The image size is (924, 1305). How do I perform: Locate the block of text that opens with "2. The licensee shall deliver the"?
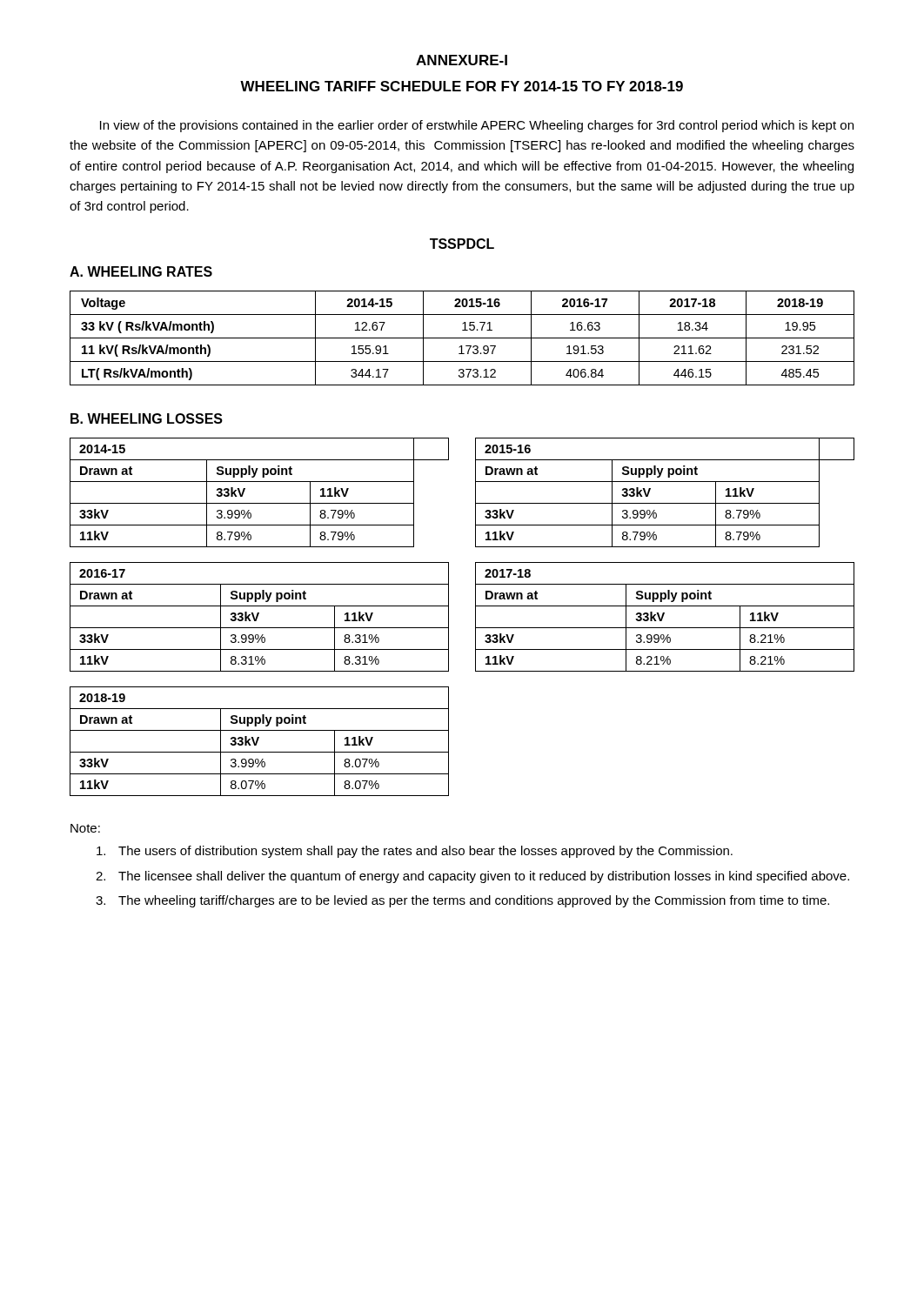click(x=473, y=875)
